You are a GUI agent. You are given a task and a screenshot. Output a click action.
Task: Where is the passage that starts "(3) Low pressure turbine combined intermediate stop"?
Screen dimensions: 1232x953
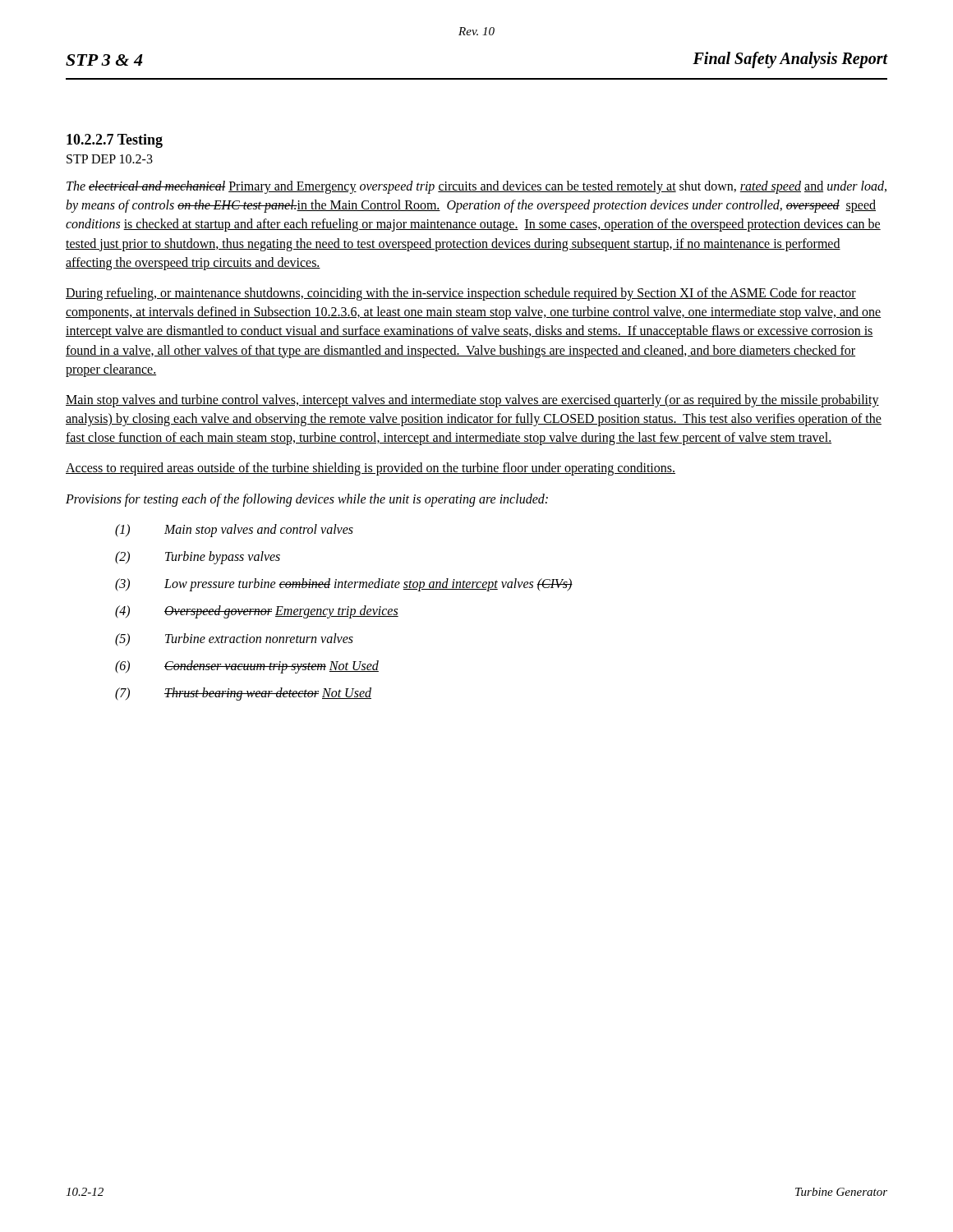(501, 584)
